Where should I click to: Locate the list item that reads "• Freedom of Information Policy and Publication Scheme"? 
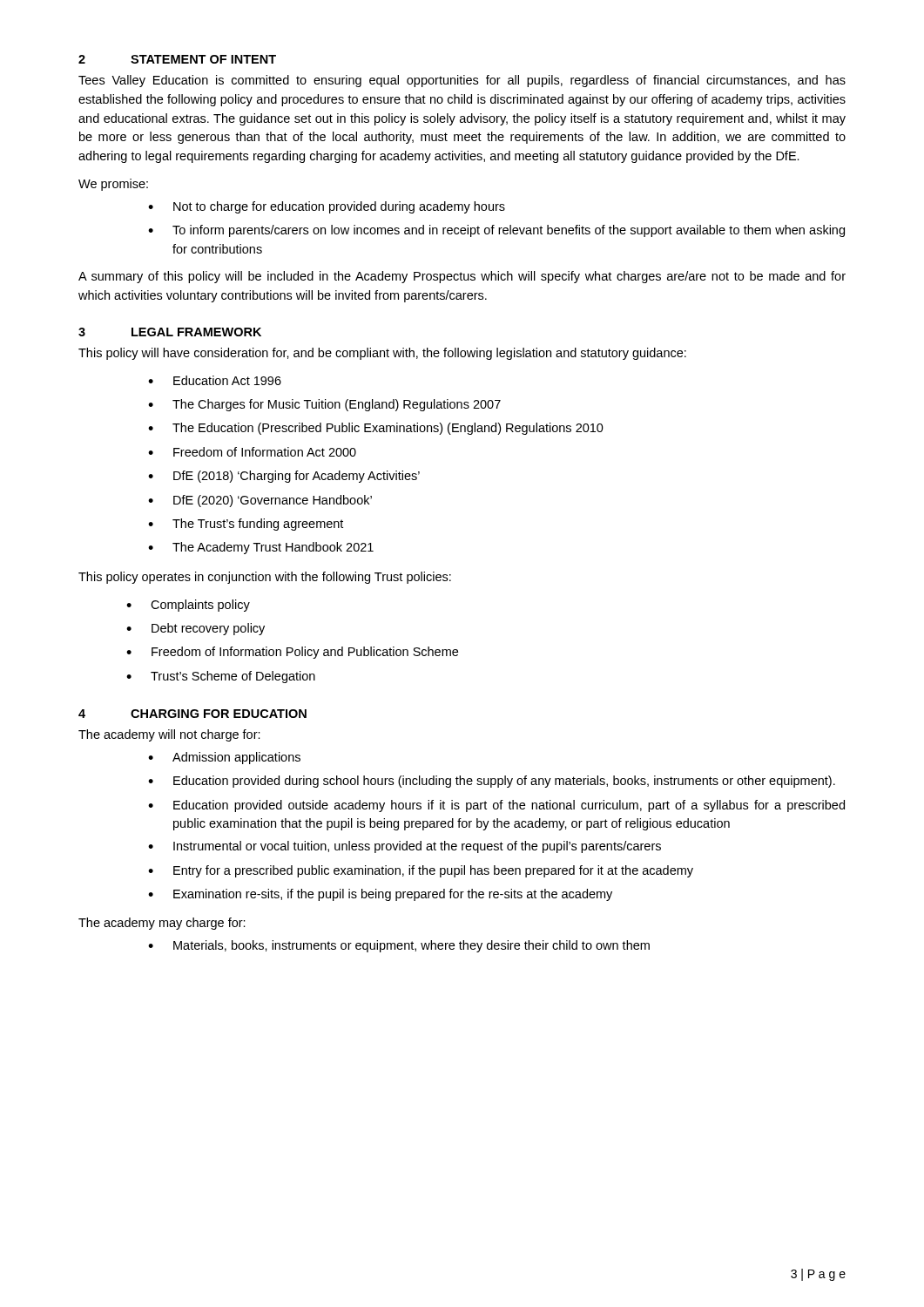pos(292,653)
